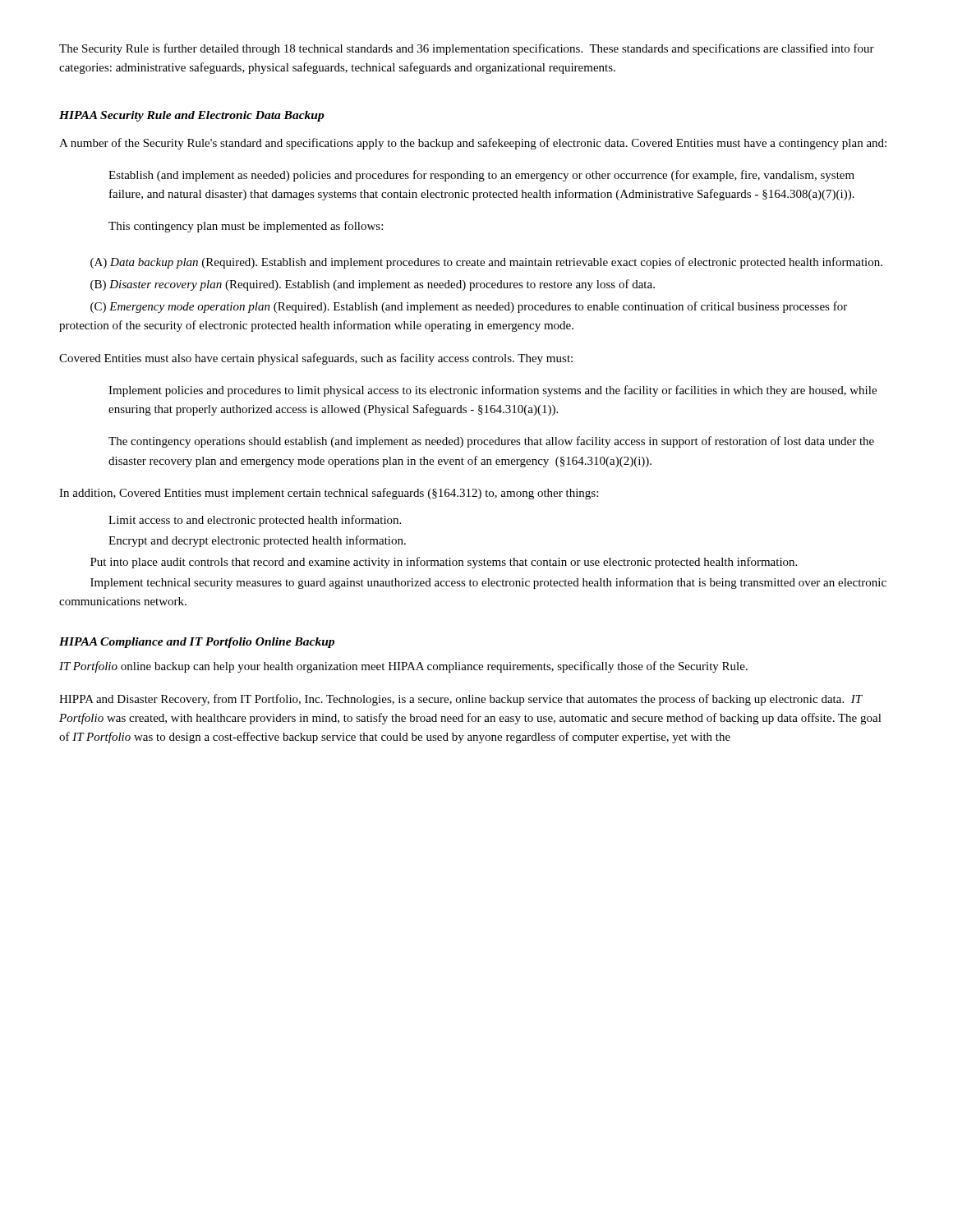Navigate to the element starting "Encrypt and decrypt electronic"

point(257,541)
